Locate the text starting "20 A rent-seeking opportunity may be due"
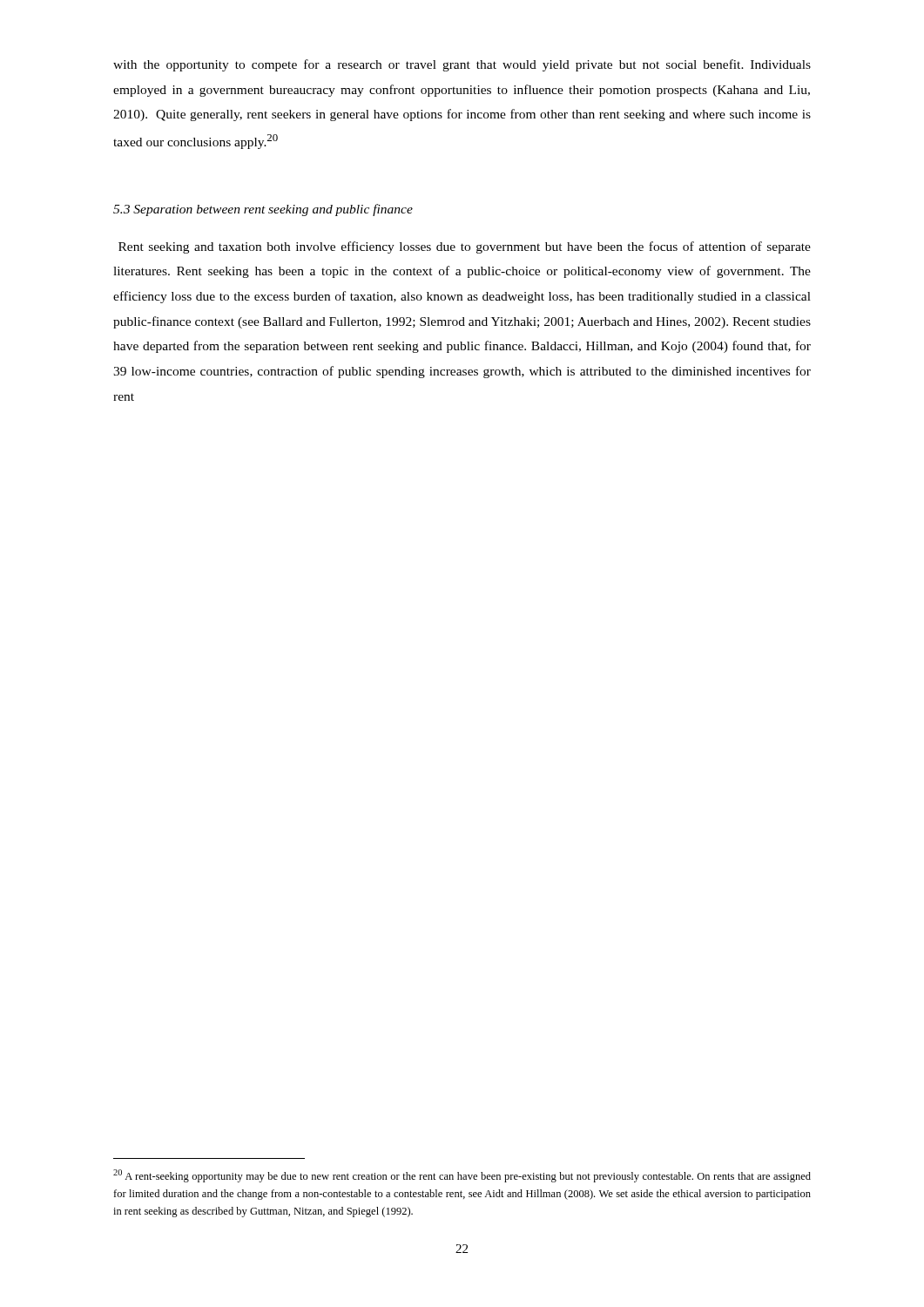 point(462,1193)
